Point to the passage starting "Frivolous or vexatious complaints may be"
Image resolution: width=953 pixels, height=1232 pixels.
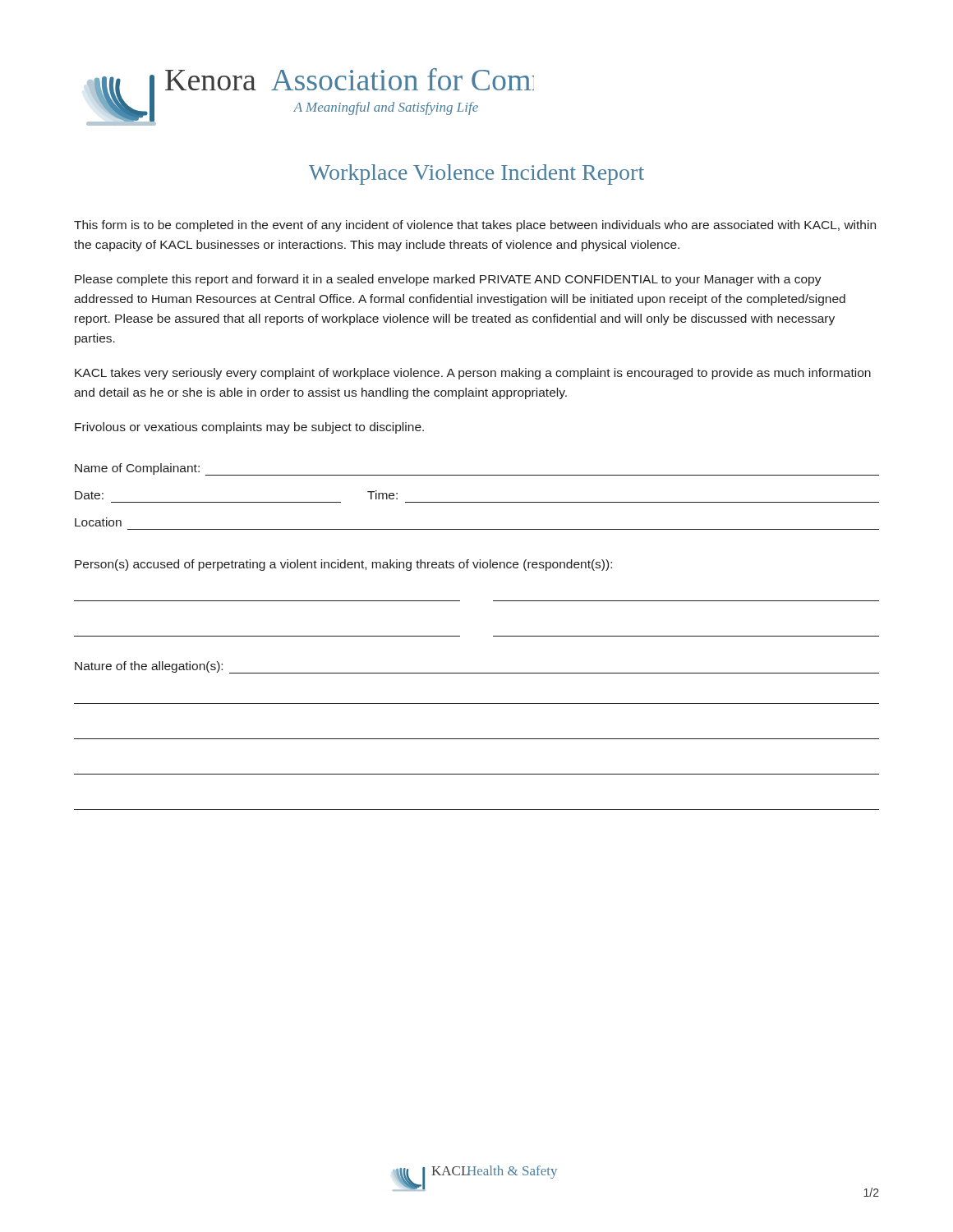[249, 427]
